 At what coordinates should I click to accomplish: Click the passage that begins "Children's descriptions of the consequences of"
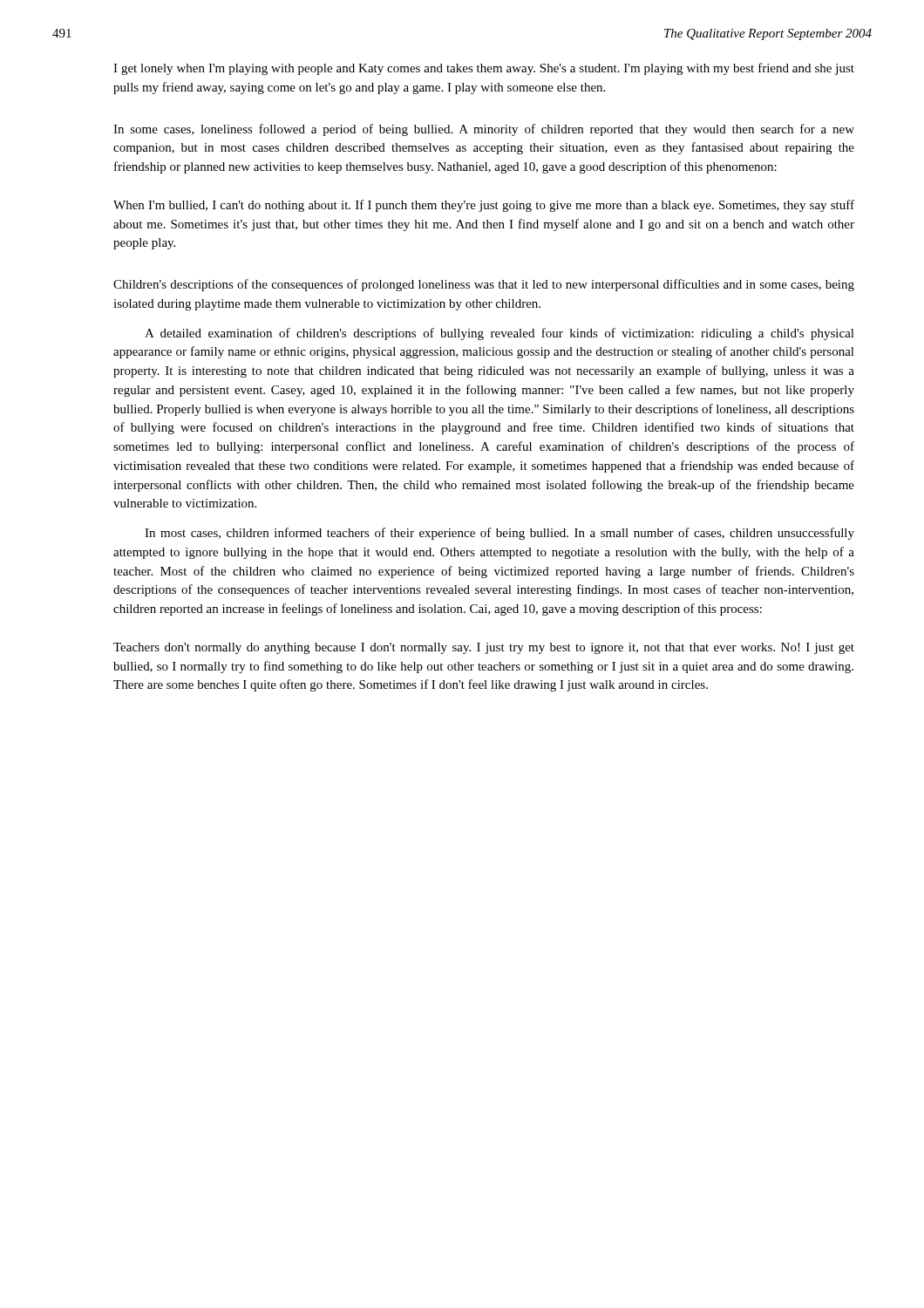pyautogui.click(x=484, y=294)
